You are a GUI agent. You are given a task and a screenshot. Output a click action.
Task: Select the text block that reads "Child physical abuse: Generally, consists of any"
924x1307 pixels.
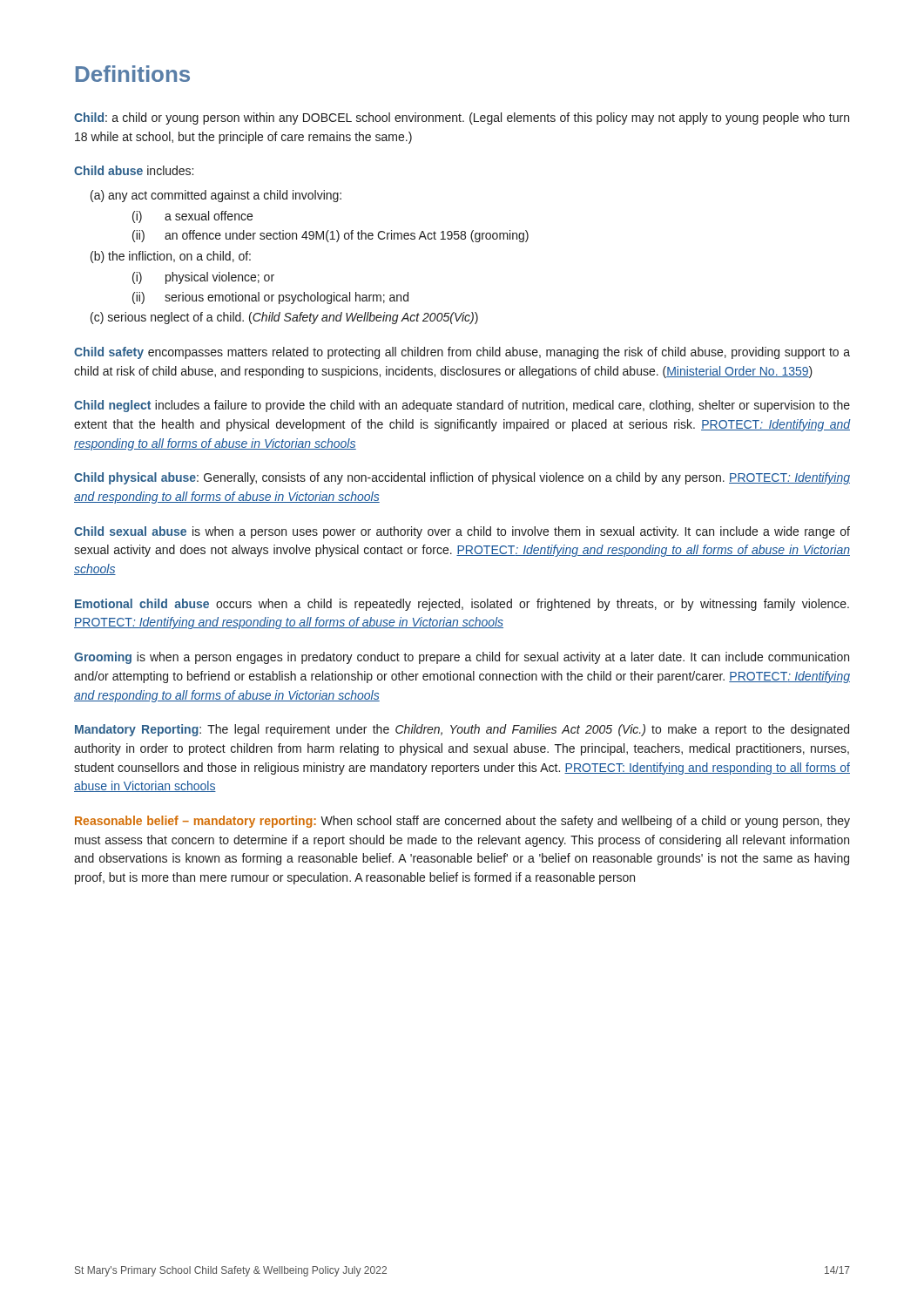[462, 487]
